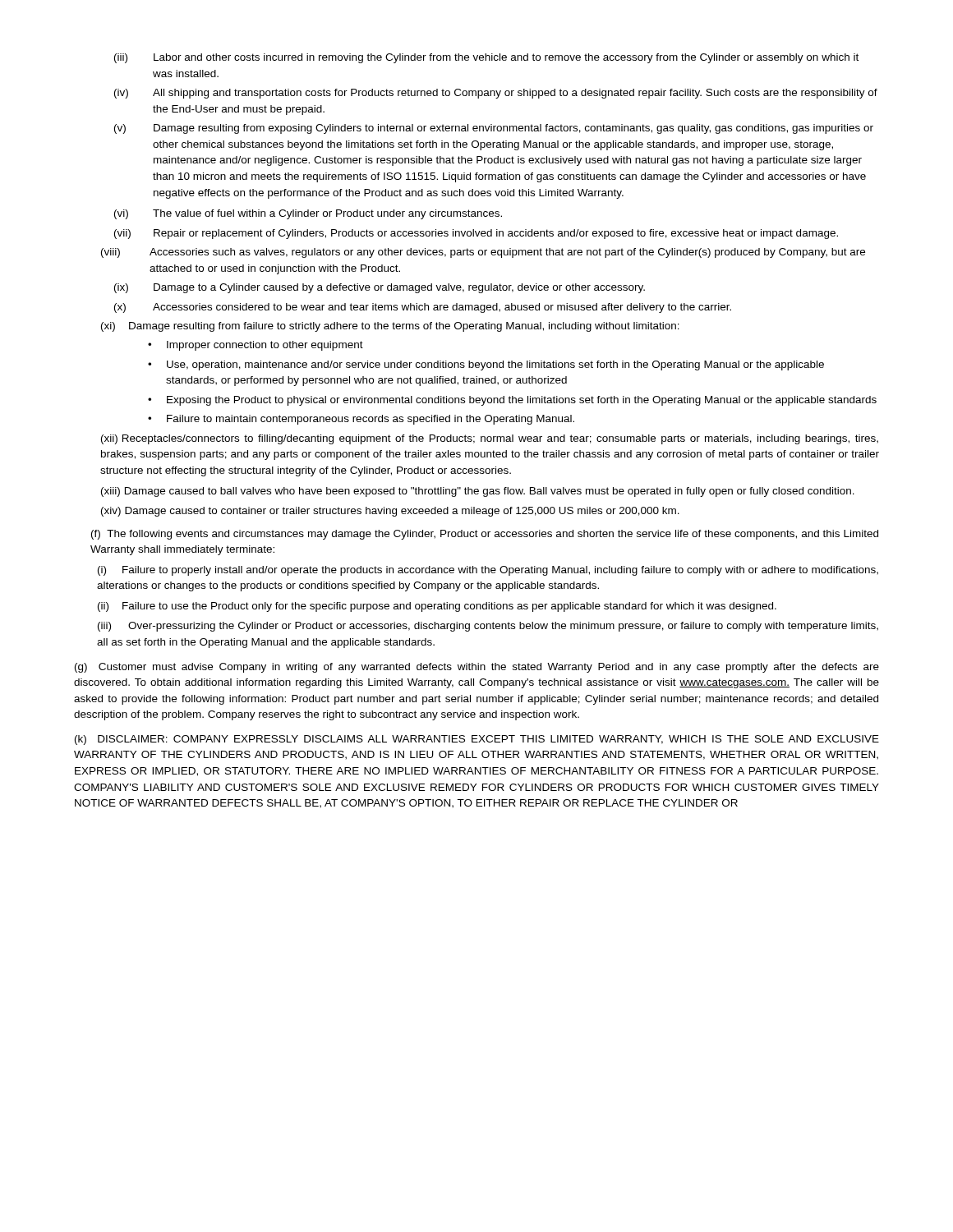Click on the element starting "(iii) Labor and other costs incurred in removing"
Image resolution: width=953 pixels, height=1232 pixels.
(x=496, y=65)
